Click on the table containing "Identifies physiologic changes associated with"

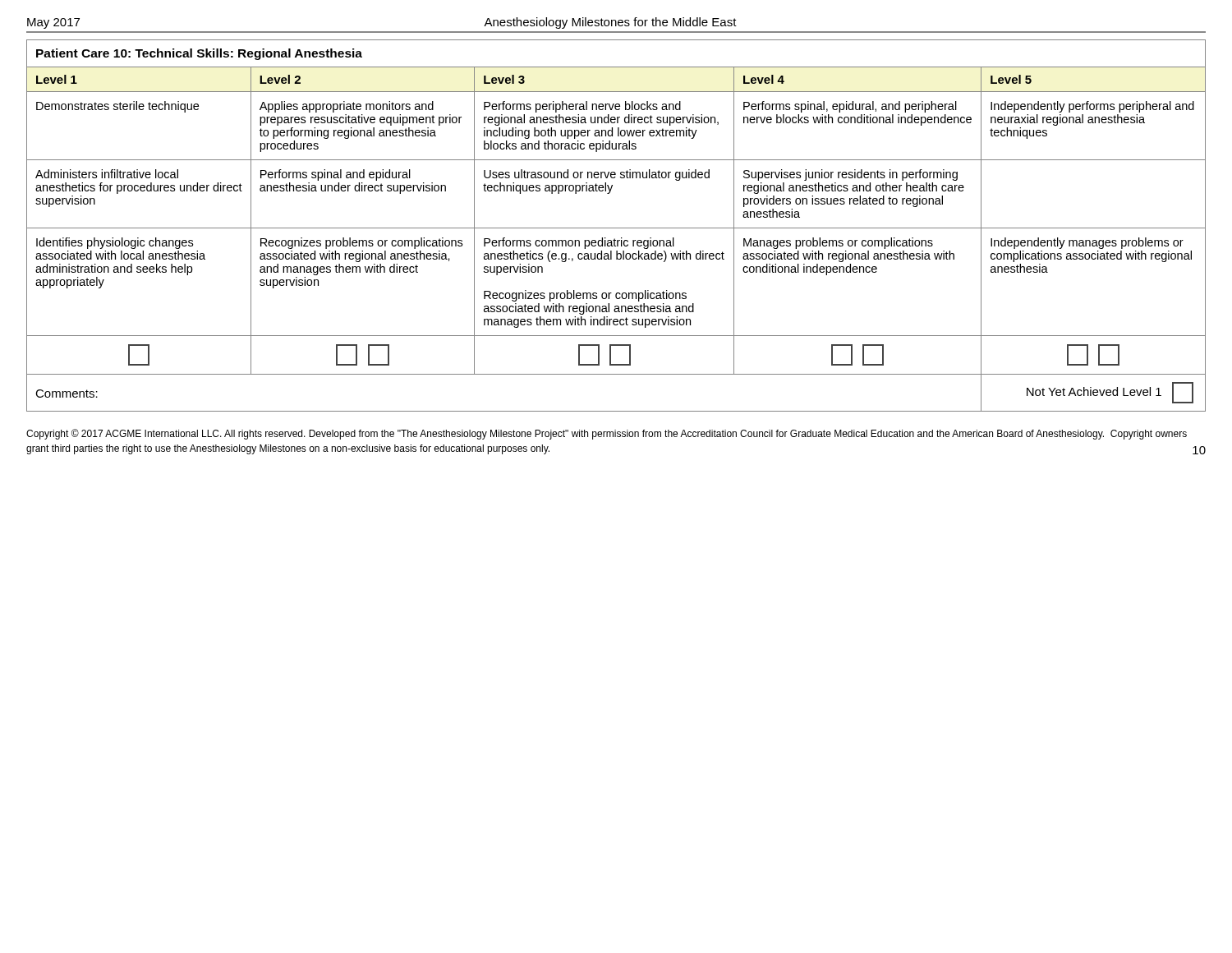coord(616,226)
